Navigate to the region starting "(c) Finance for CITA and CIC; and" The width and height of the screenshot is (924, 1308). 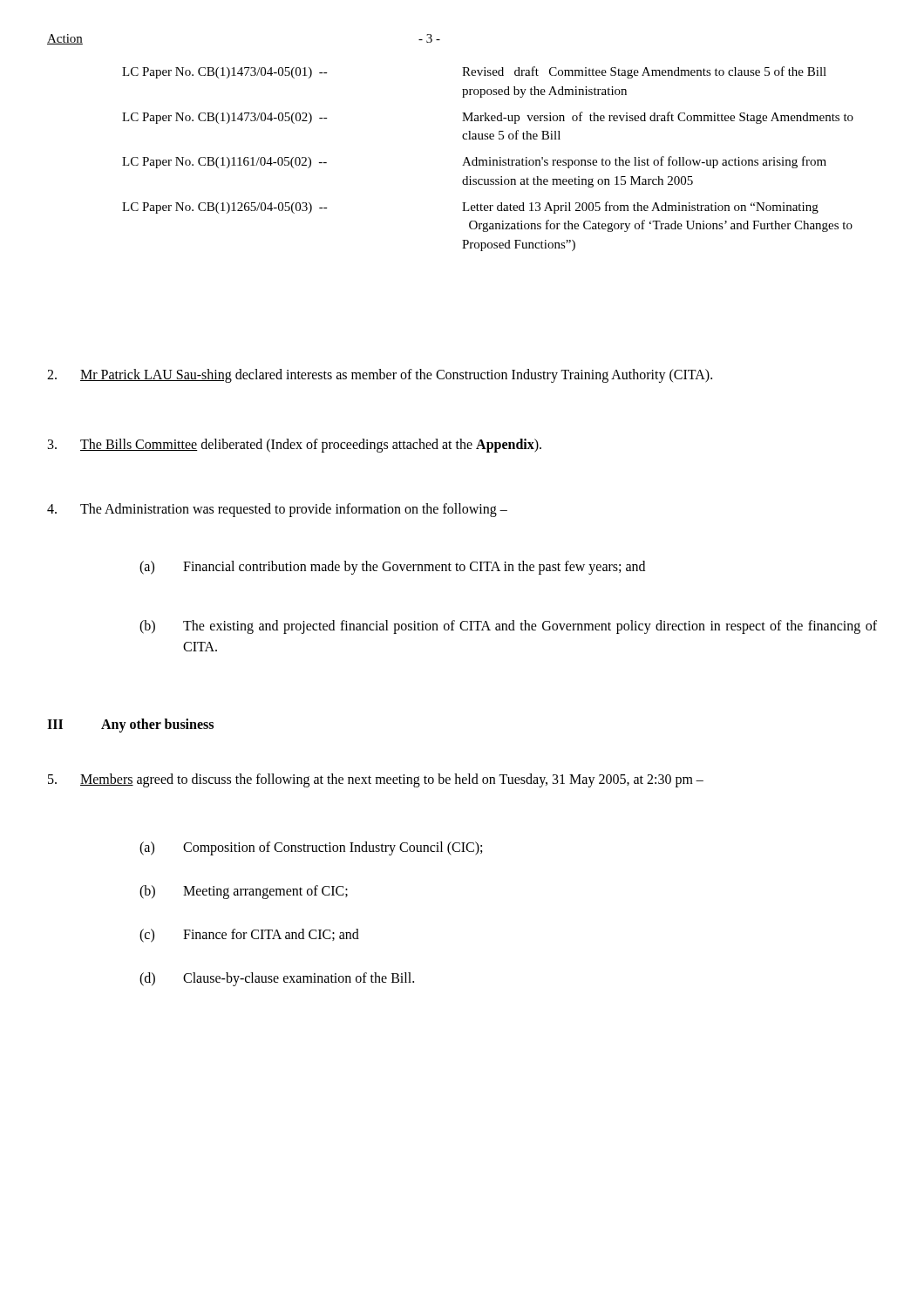coord(249,936)
